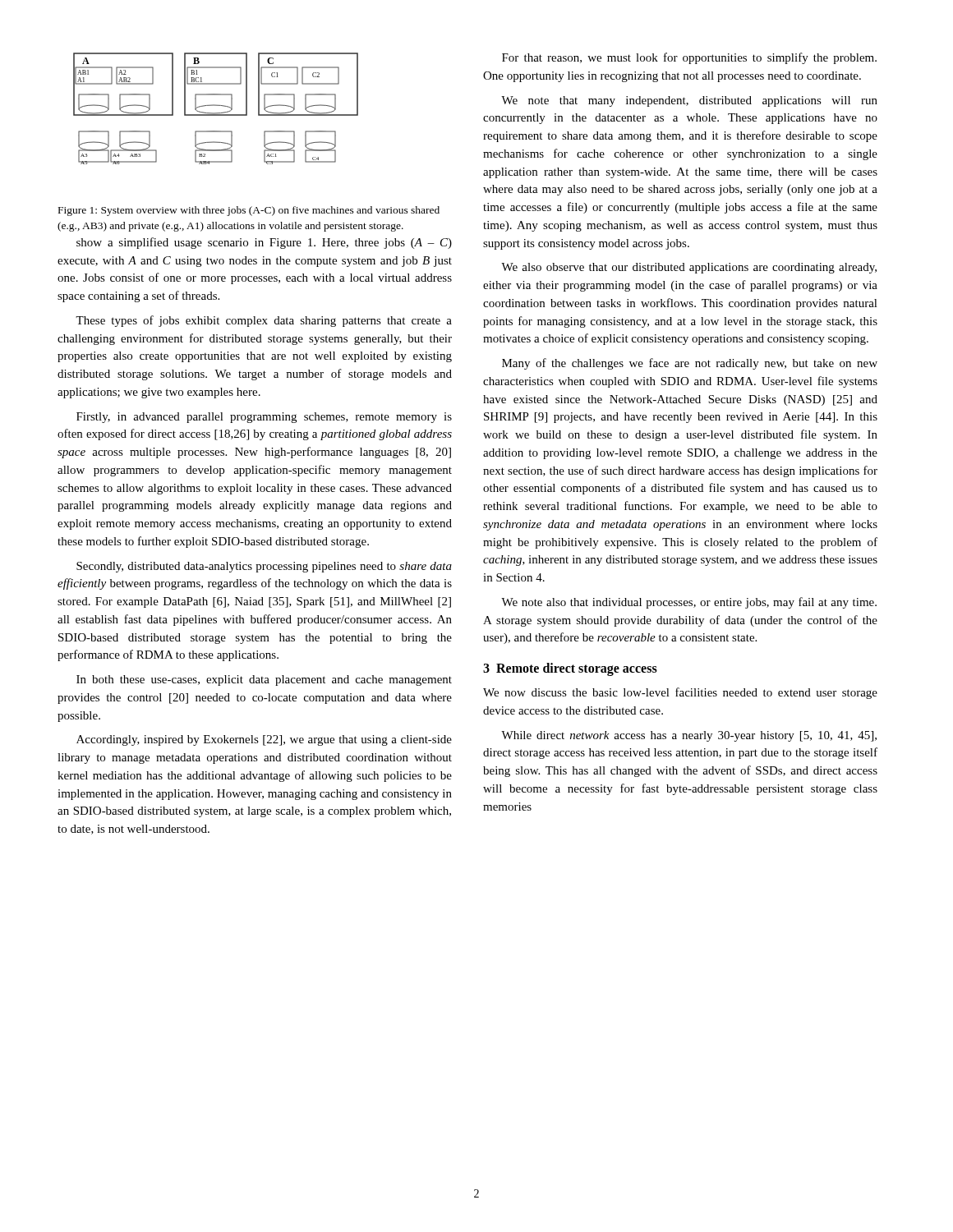
Task: Navigate to the passage starting "We note that many independent, distributed"
Action: tap(680, 171)
